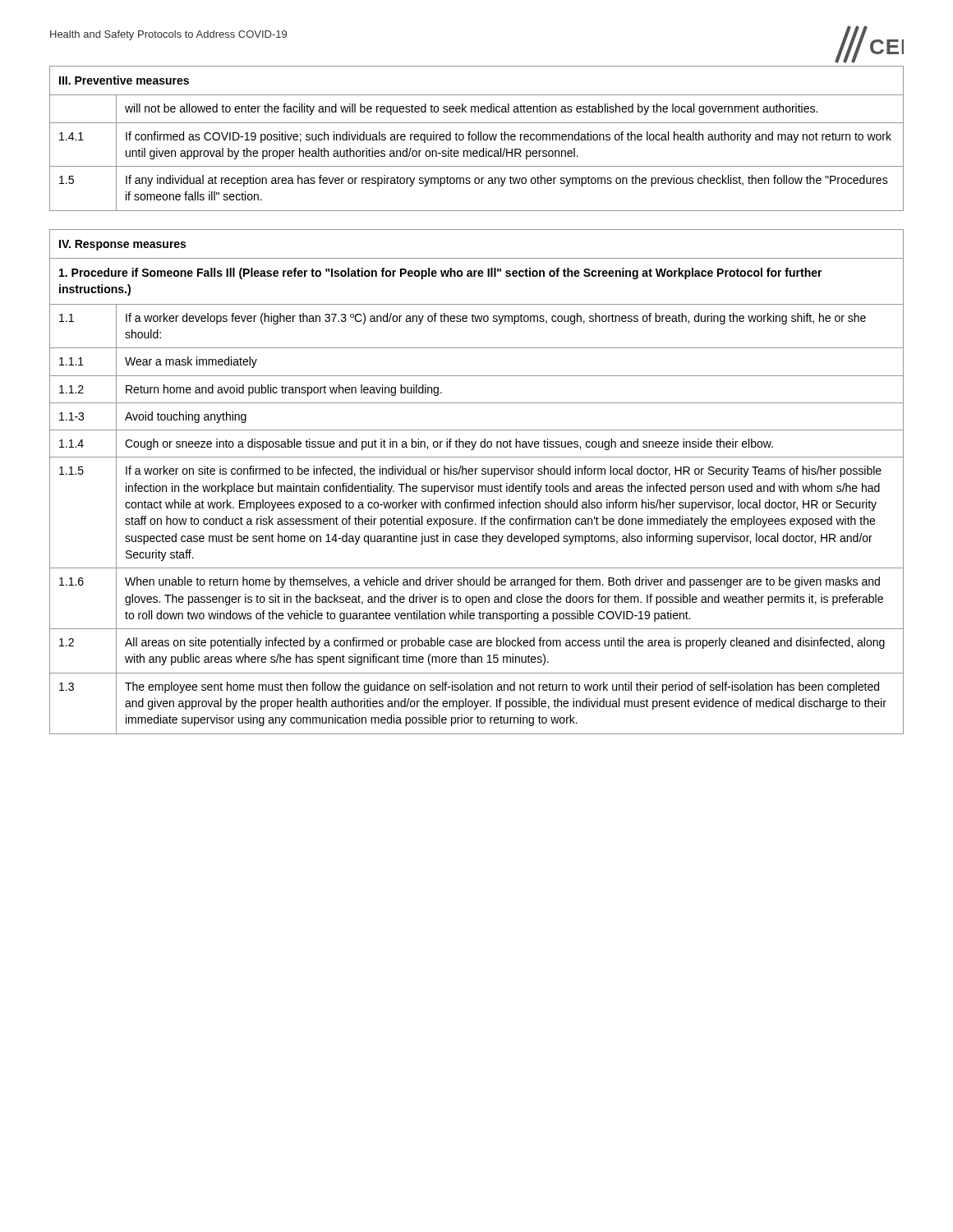
Task: Select the logo
Action: (859, 45)
